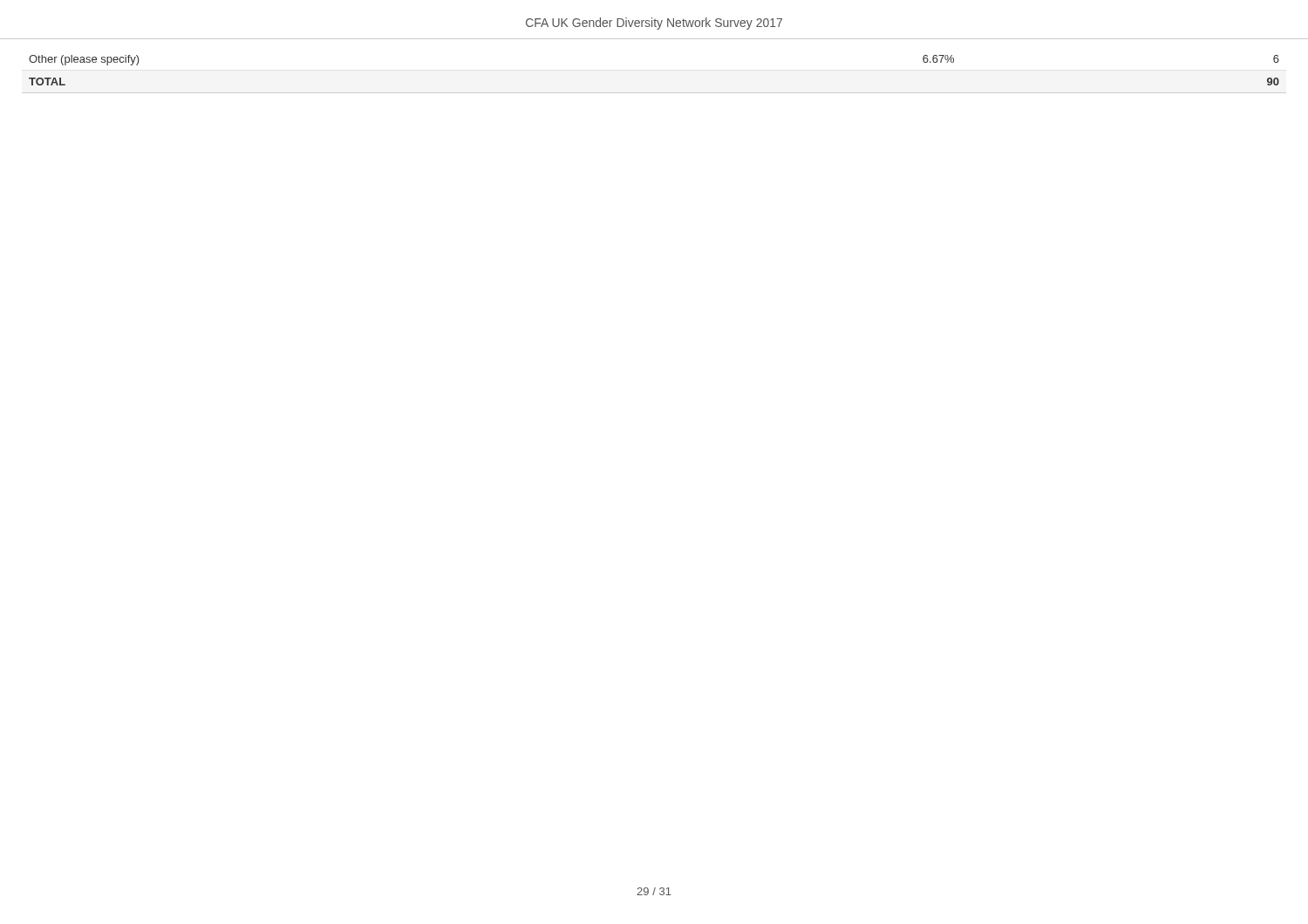The width and height of the screenshot is (1308, 924).
Task: Locate the table
Action: [x=654, y=71]
